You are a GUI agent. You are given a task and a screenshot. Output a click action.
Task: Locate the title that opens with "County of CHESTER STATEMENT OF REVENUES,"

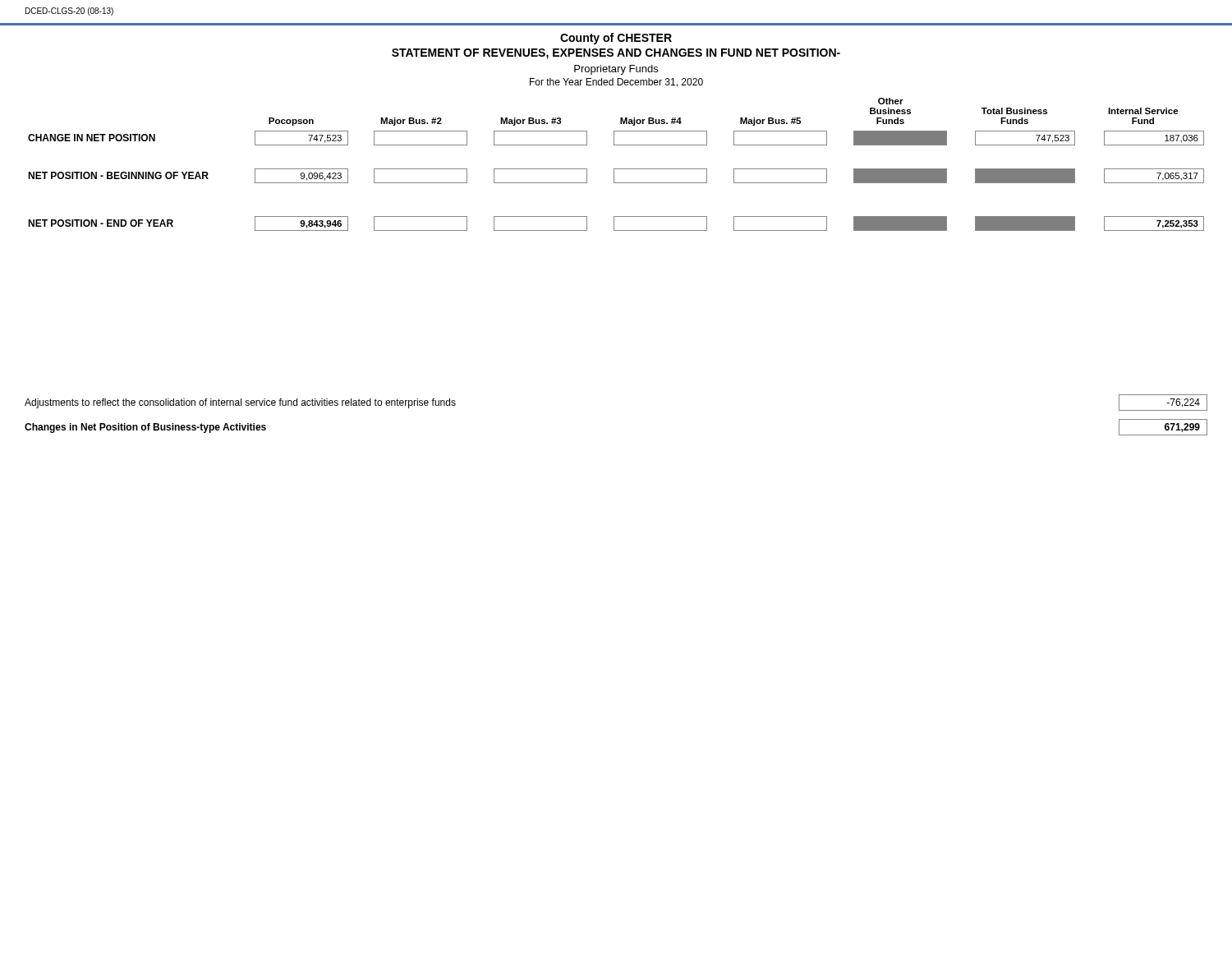[616, 60]
